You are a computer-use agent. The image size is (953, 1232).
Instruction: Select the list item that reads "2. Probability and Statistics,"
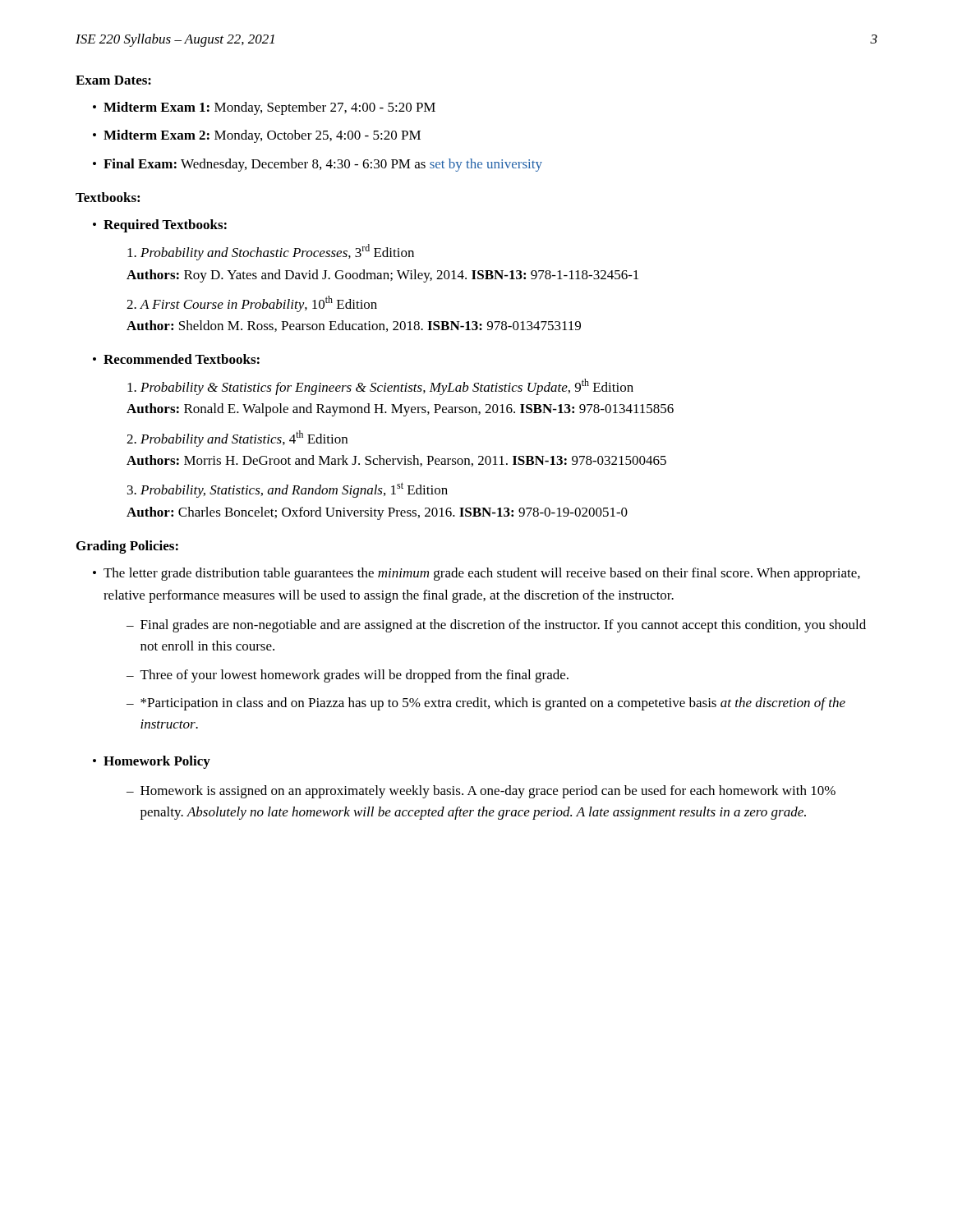(x=397, y=449)
